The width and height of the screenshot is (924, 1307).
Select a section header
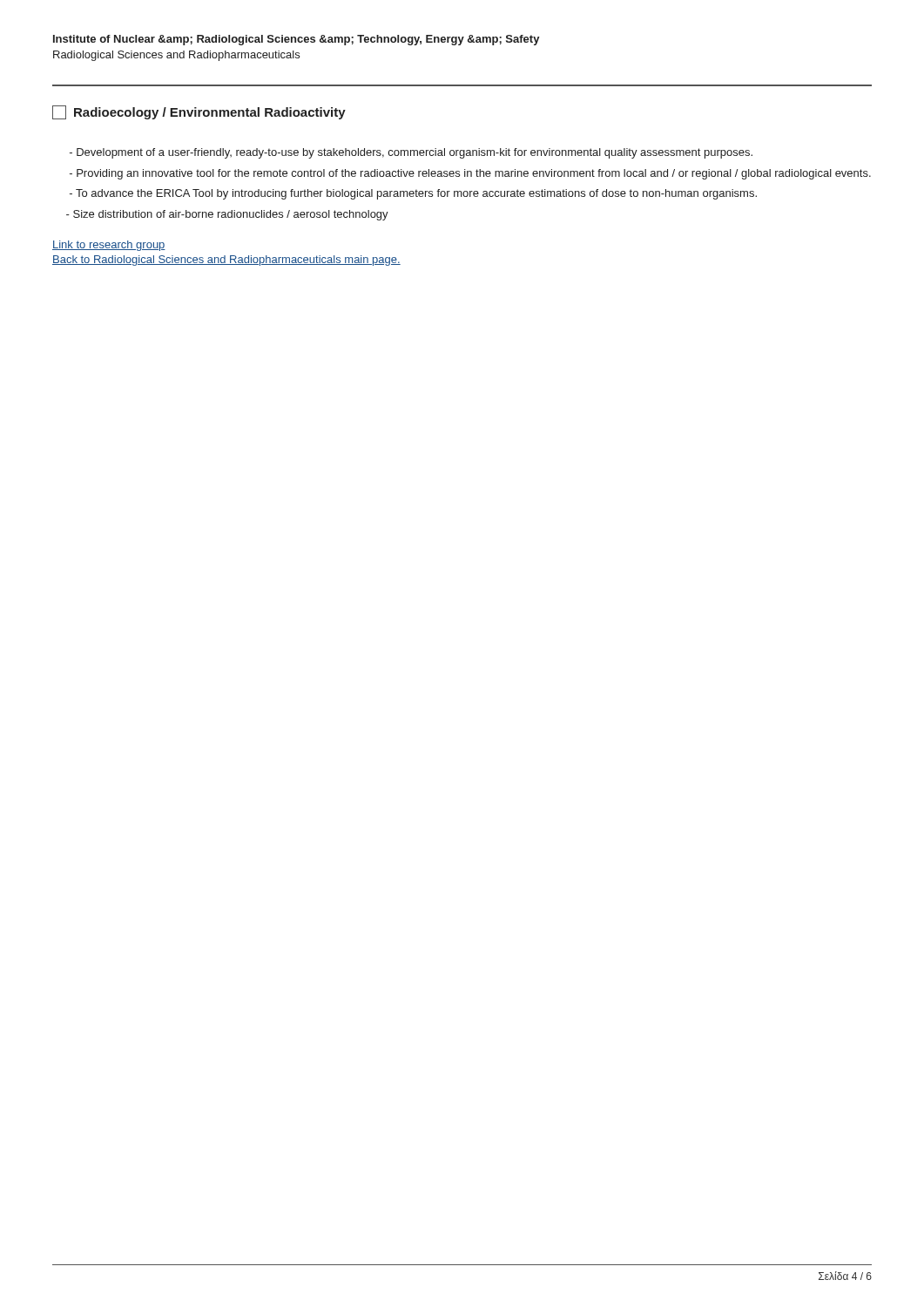point(199,112)
